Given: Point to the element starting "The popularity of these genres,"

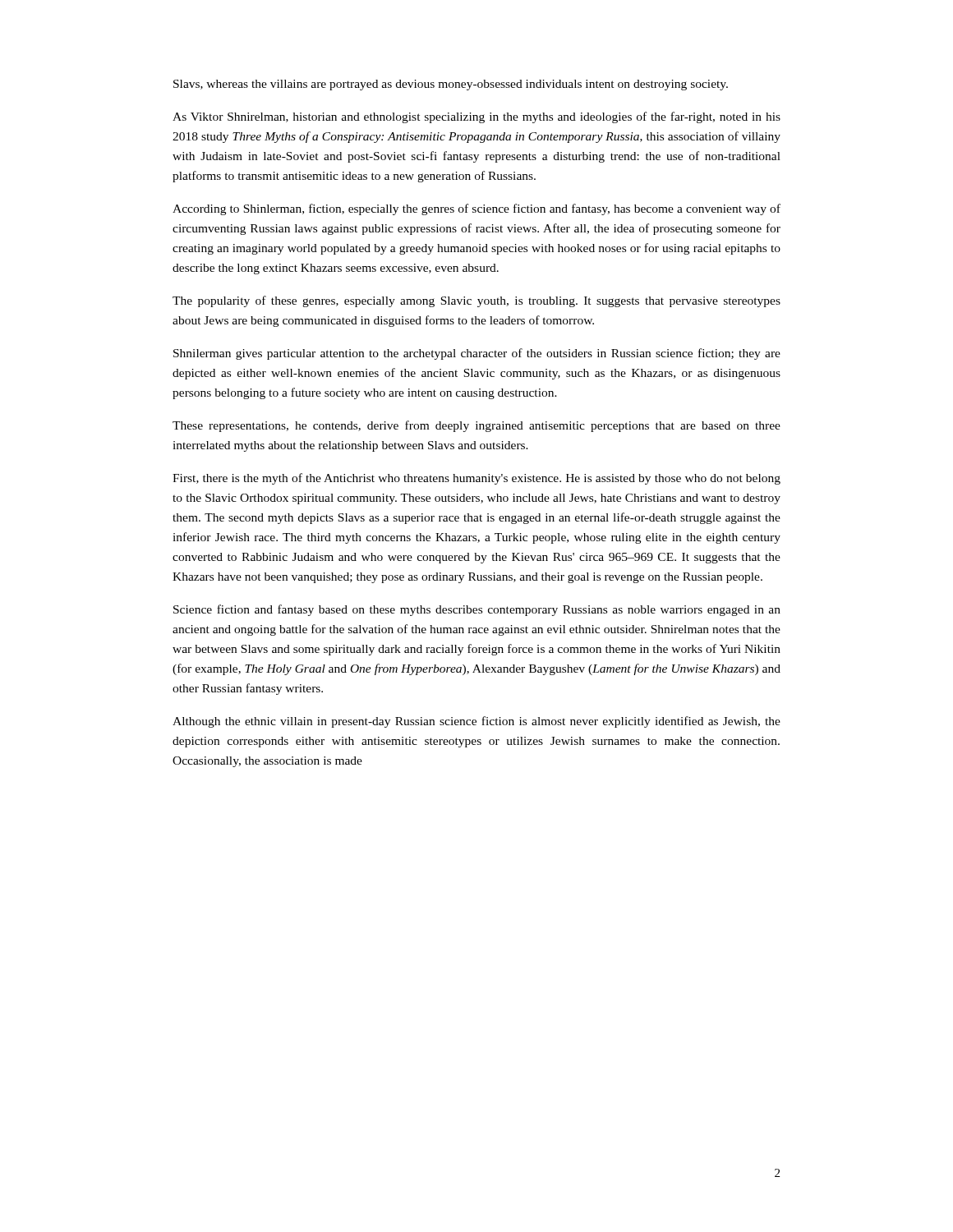Looking at the screenshot, I should [x=476, y=310].
